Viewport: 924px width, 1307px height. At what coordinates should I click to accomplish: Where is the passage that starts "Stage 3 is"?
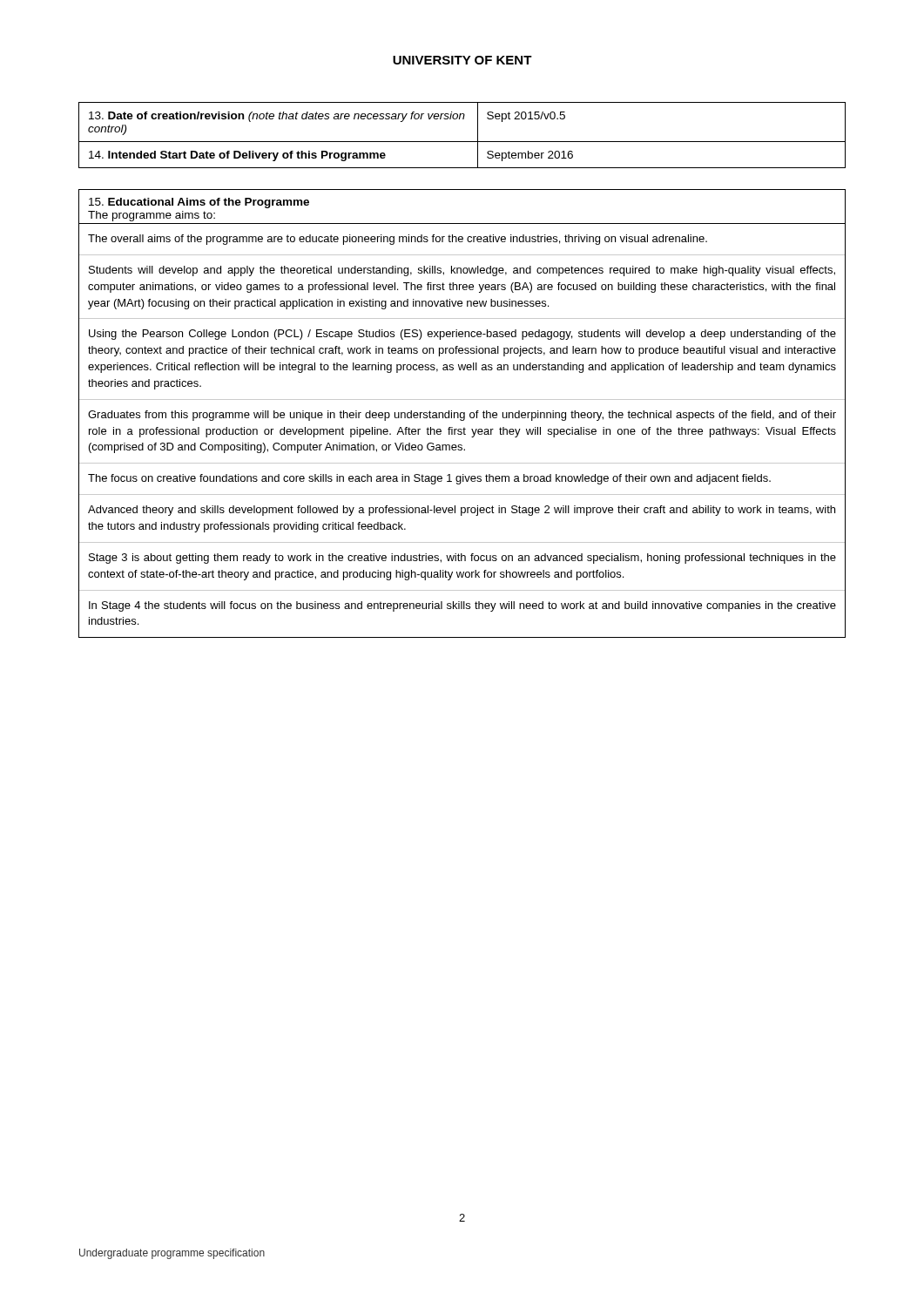(x=462, y=566)
